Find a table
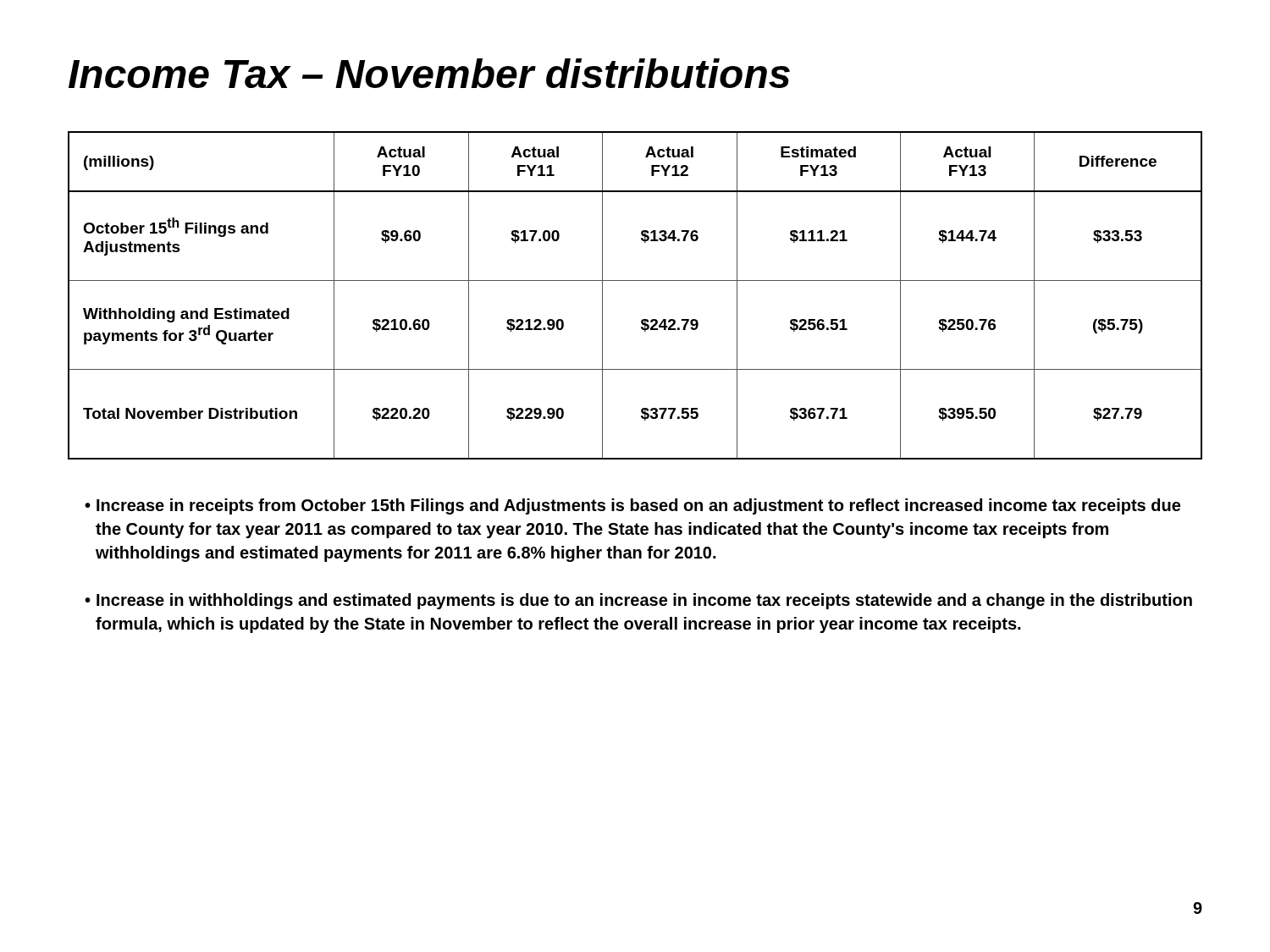This screenshot has height=952, width=1270. coord(635,295)
